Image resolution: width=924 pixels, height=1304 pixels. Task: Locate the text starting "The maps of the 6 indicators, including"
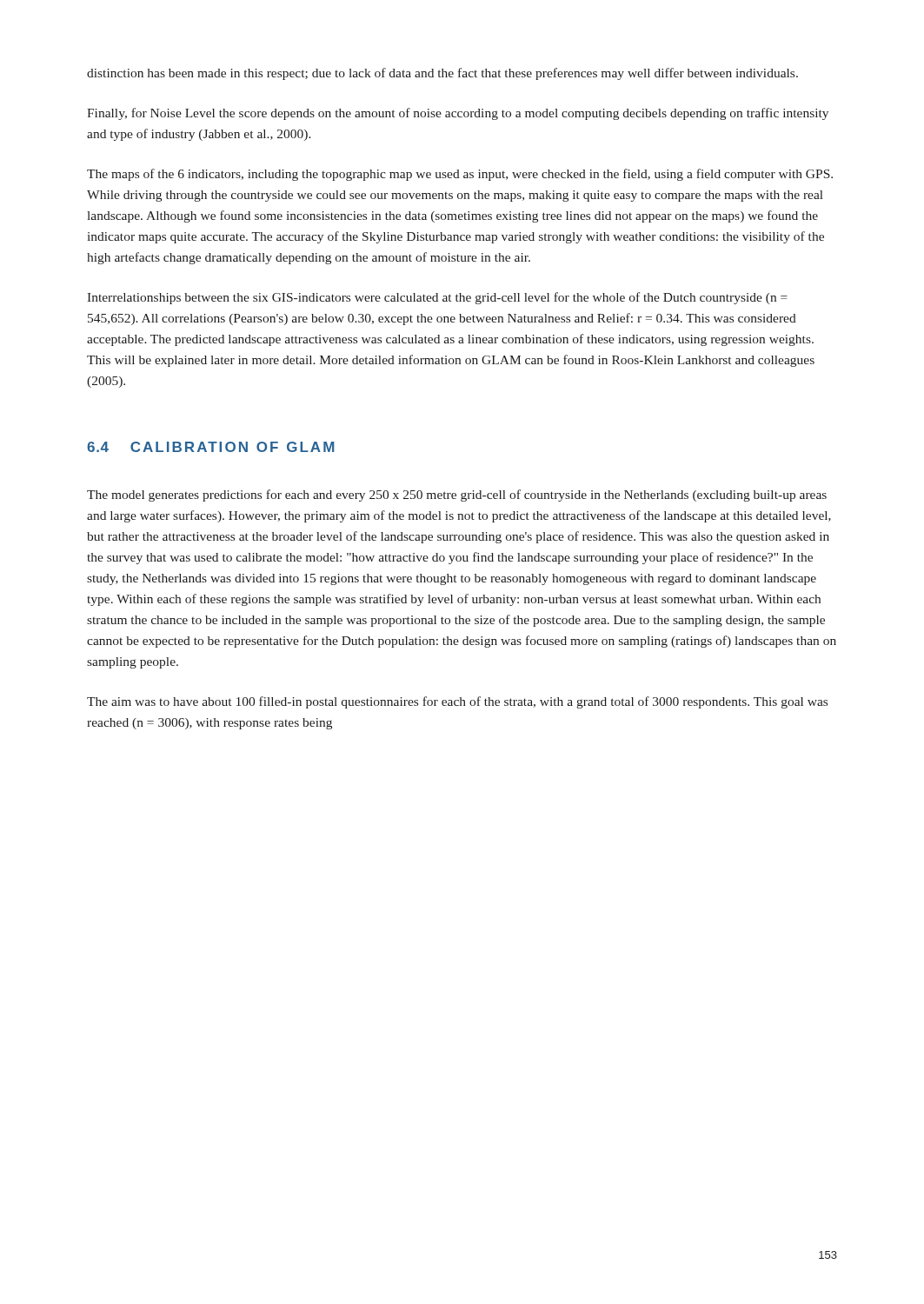tap(460, 215)
